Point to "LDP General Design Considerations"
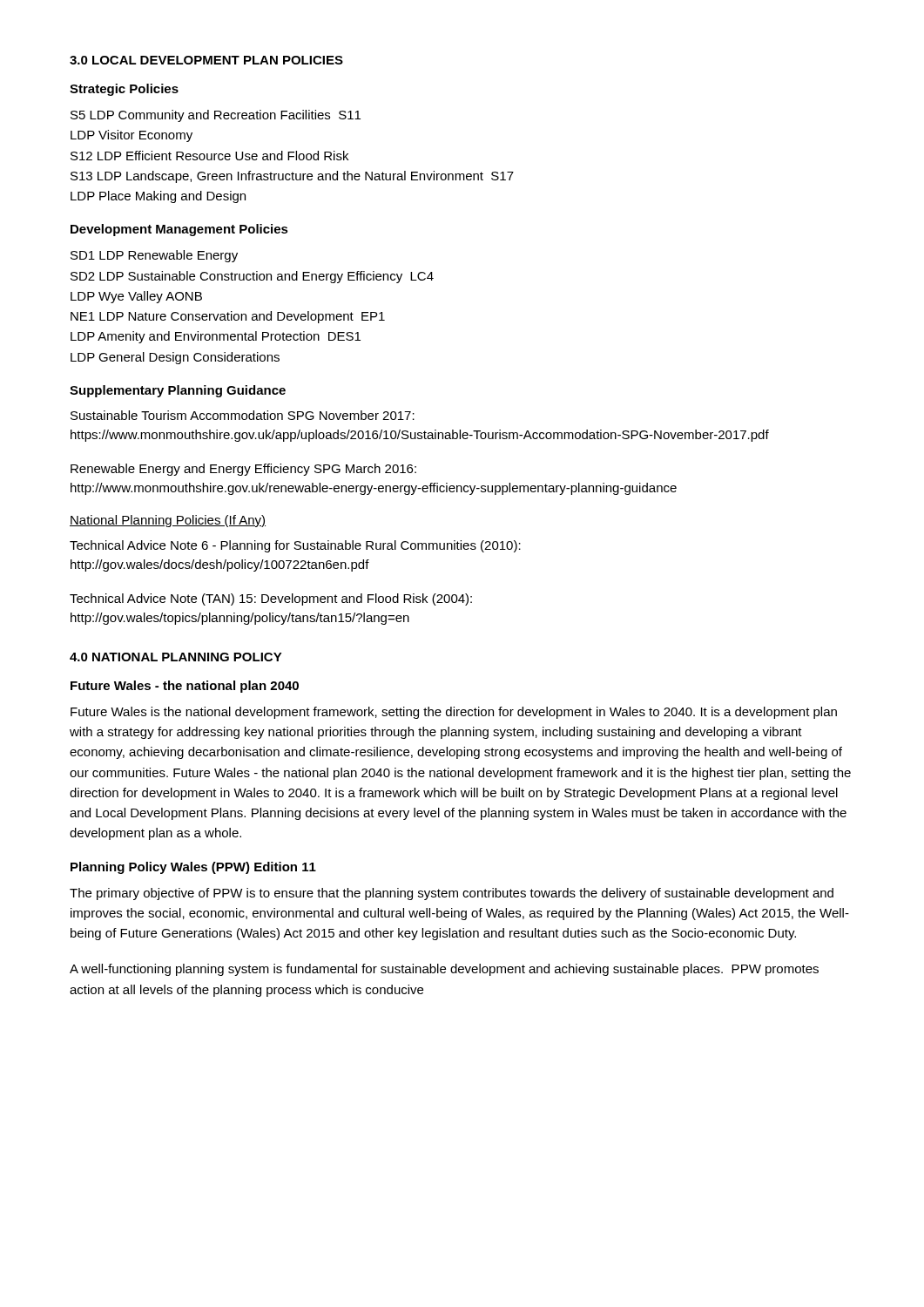Image resolution: width=924 pixels, height=1307 pixels. point(175,356)
